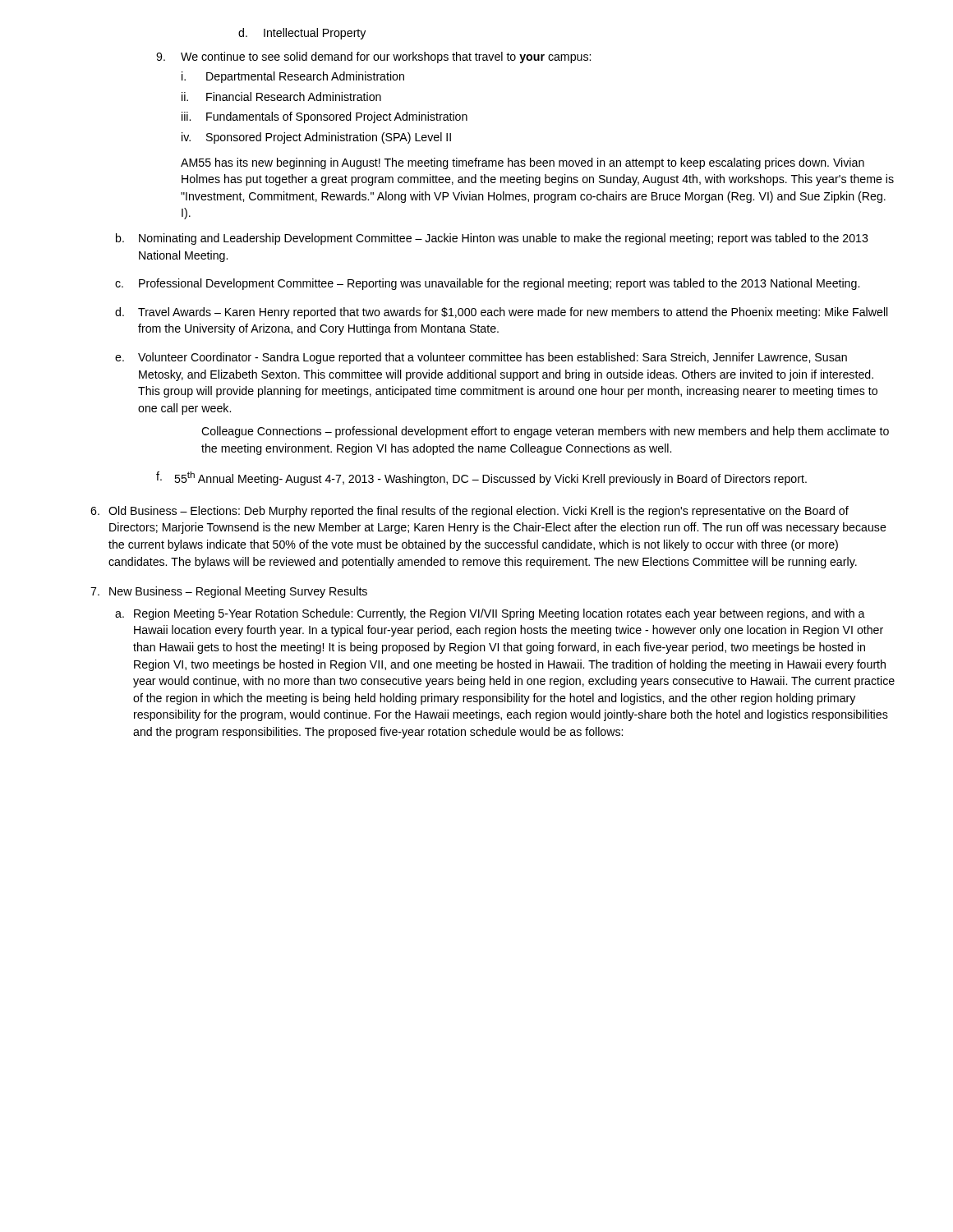The height and width of the screenshot is (1232, 953).
Task: Point to the passage starting "7. New Business – Regional Meeting Survey"
Action: (x=229, y=592)
